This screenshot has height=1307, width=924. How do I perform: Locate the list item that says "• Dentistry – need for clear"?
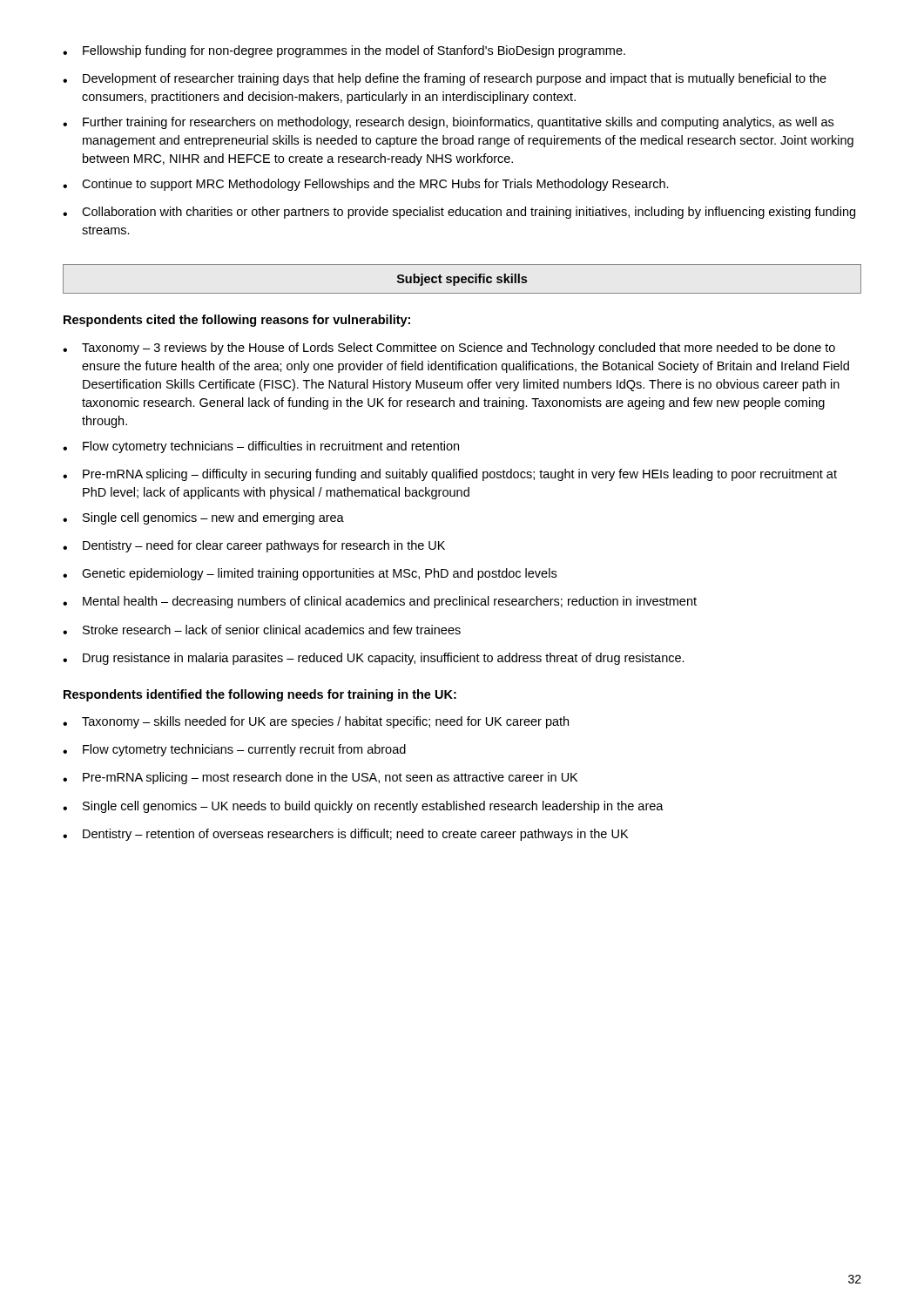point(254,546)
